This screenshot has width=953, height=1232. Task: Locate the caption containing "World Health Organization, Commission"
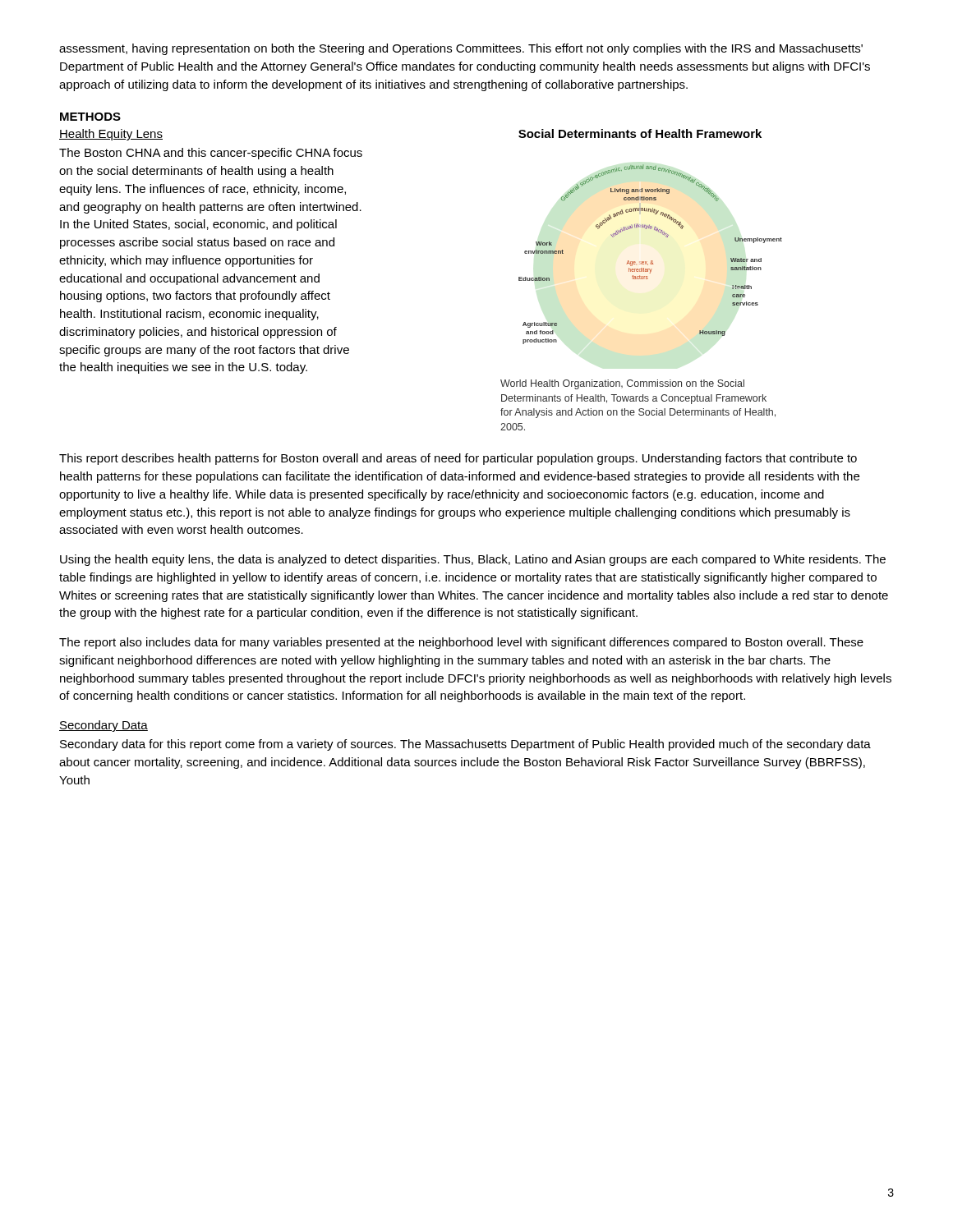[x=638, y=405]
